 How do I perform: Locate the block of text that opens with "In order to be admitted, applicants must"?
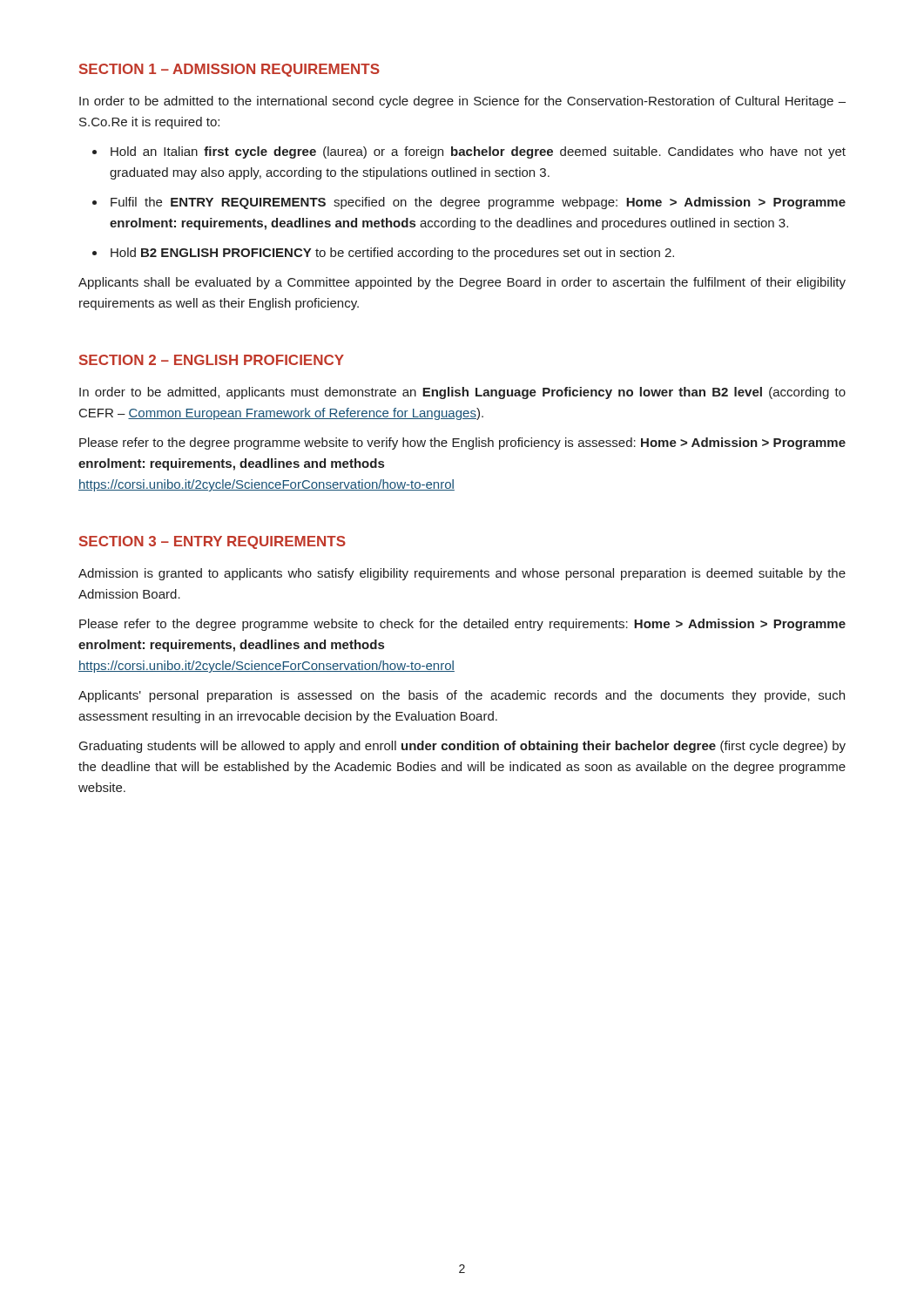(x=462, y=402)
